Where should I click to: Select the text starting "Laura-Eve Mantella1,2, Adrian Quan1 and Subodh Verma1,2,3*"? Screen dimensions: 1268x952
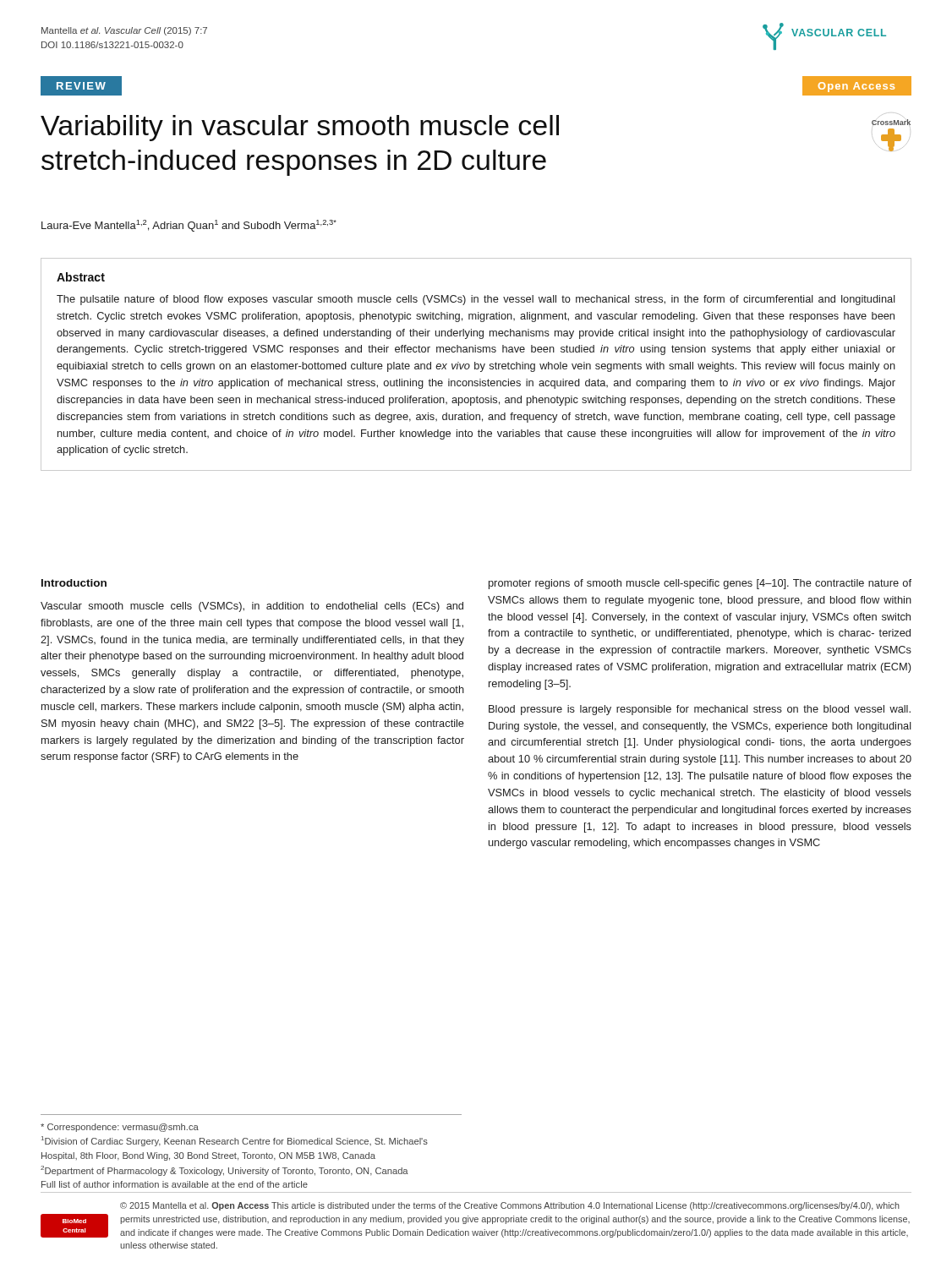(188, 225)
